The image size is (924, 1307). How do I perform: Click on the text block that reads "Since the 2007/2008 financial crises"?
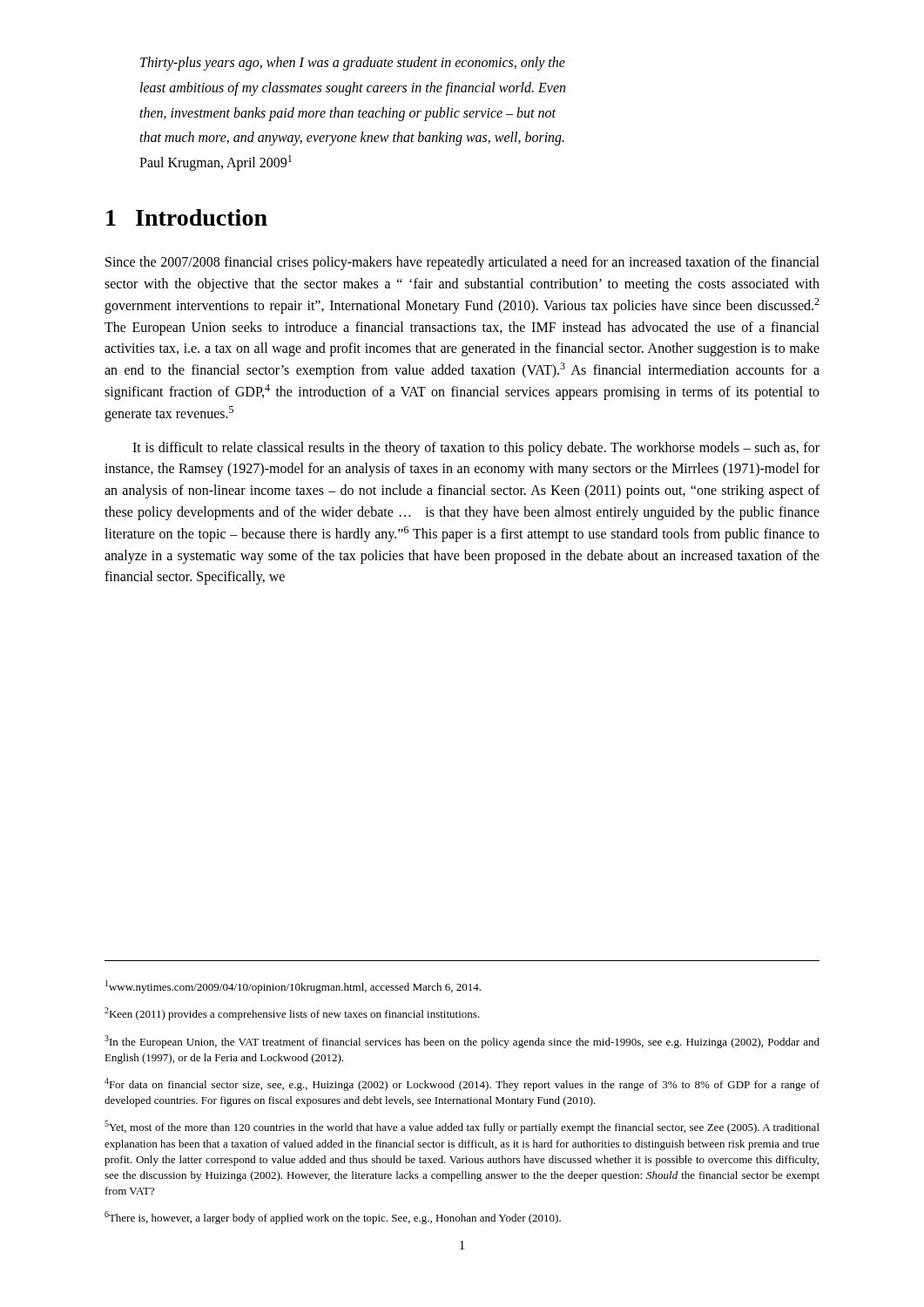coord(462,338)
